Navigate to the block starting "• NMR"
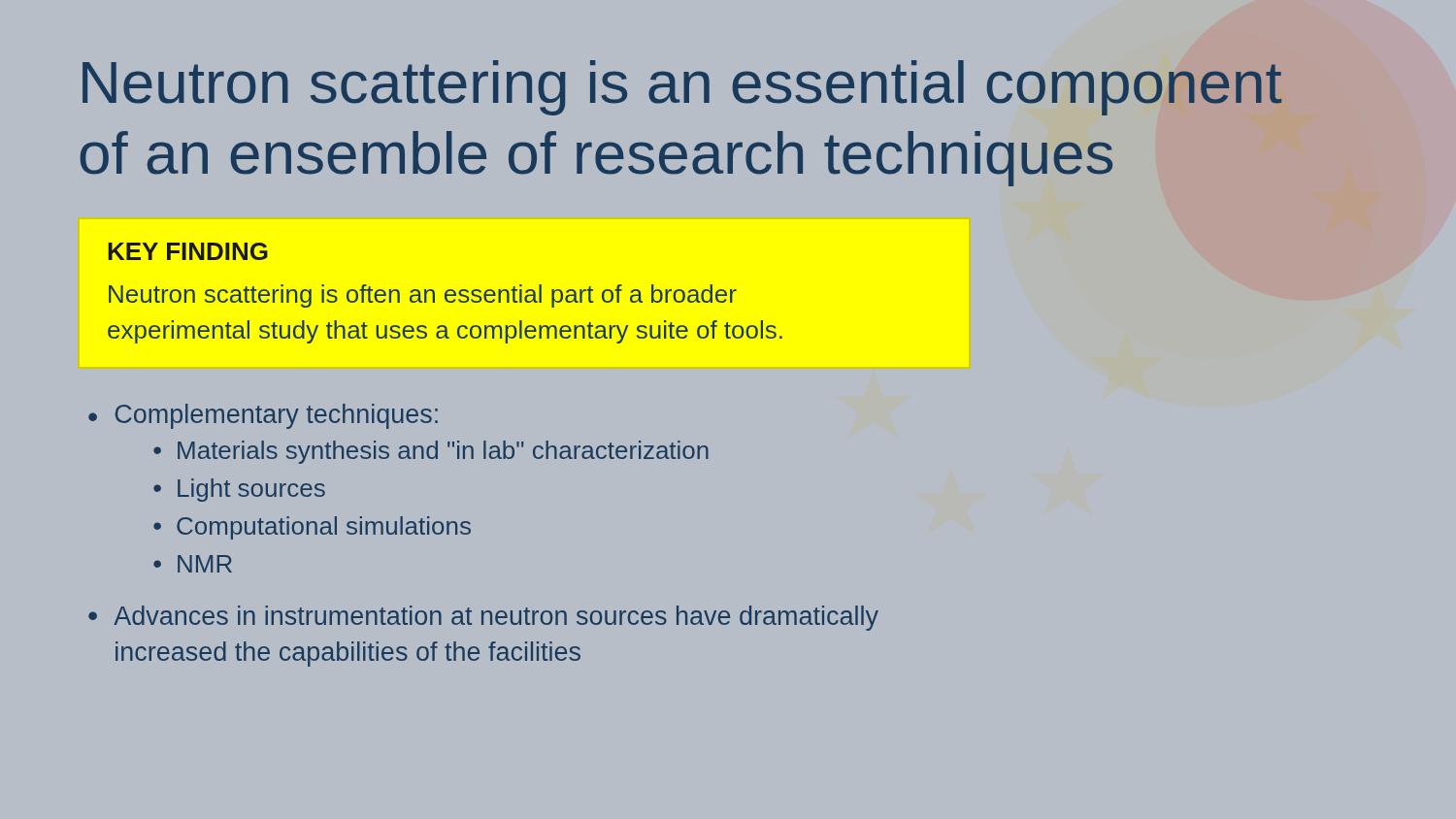The width and height of the screenshot is (1456, 819). pyautogui.click(x=193, y=564)
